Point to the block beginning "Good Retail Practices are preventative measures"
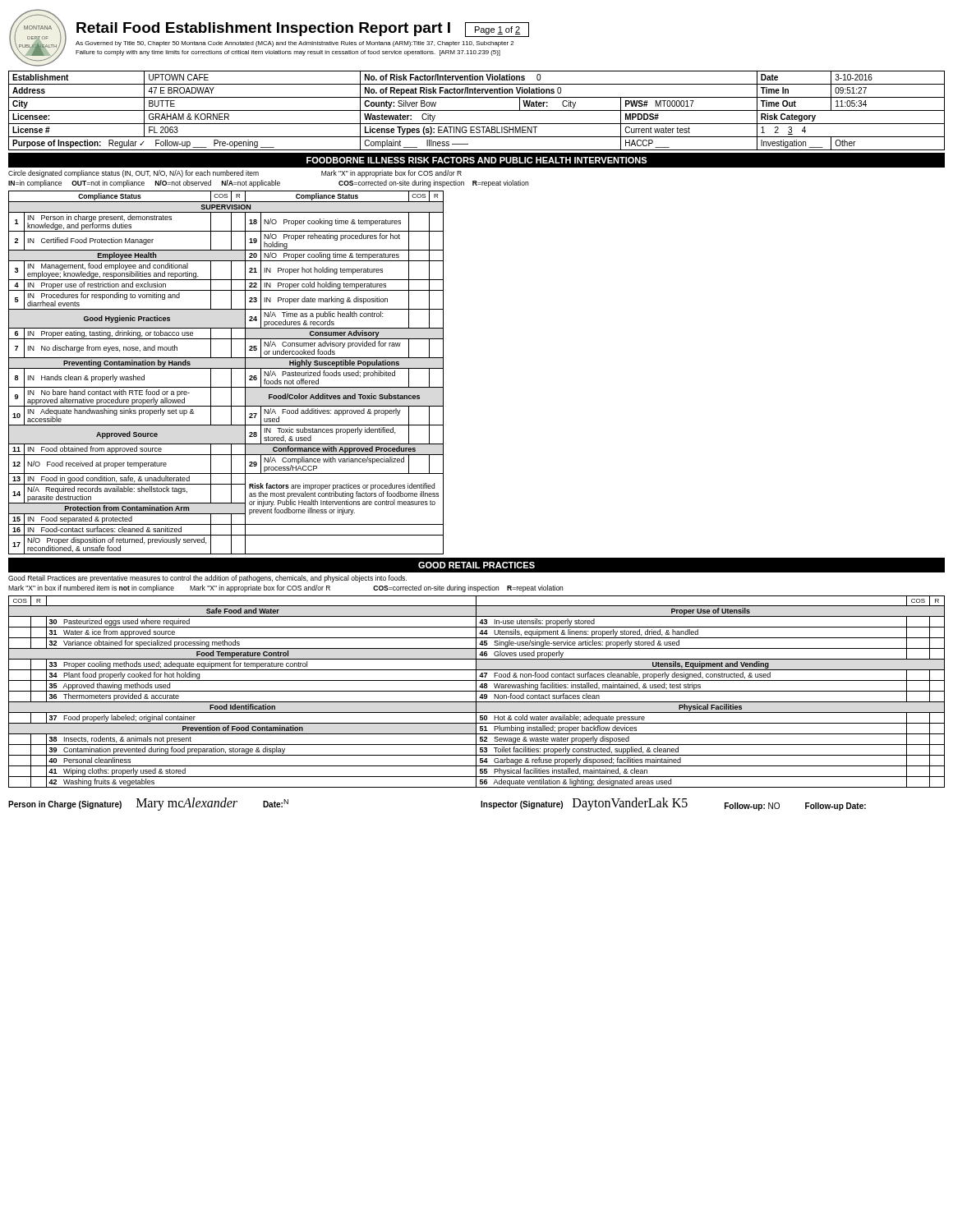This screenshot has height=1232, width=953. click(286, 583)
